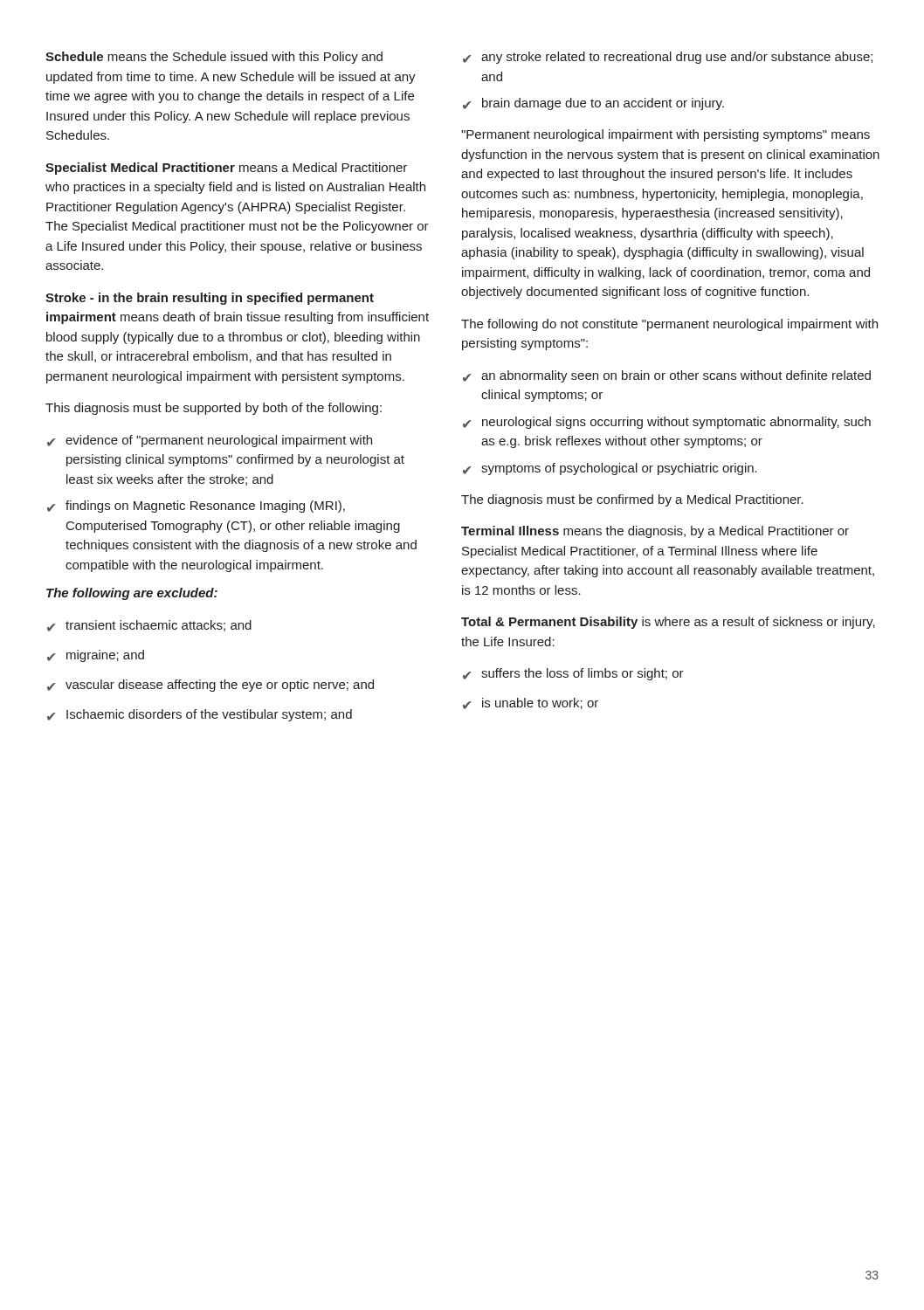
Task: Find the block on this page that starts "✔ suffers the loss of limbs or sight;"
Action: (672, 675)
